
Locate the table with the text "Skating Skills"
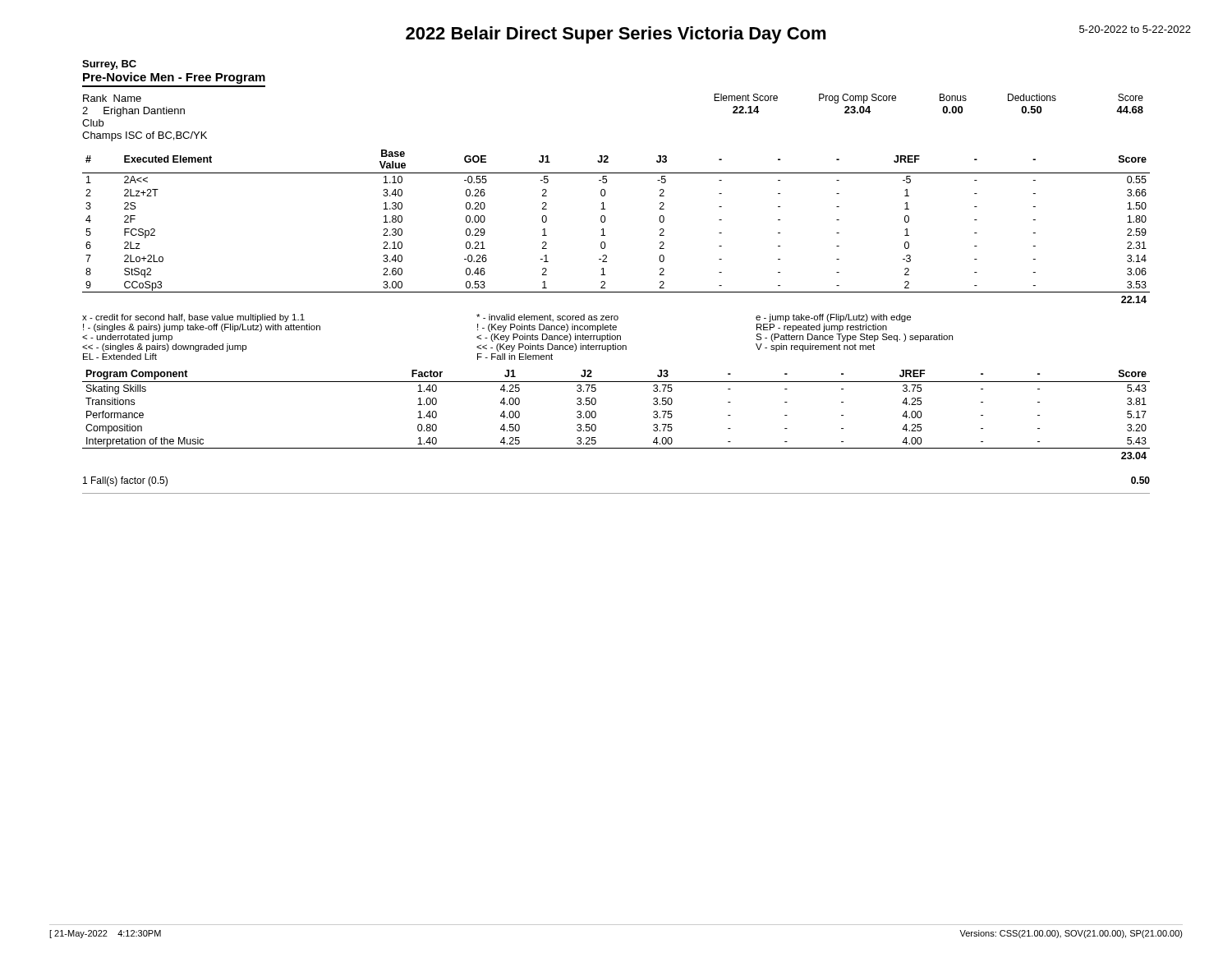point(616,415)
